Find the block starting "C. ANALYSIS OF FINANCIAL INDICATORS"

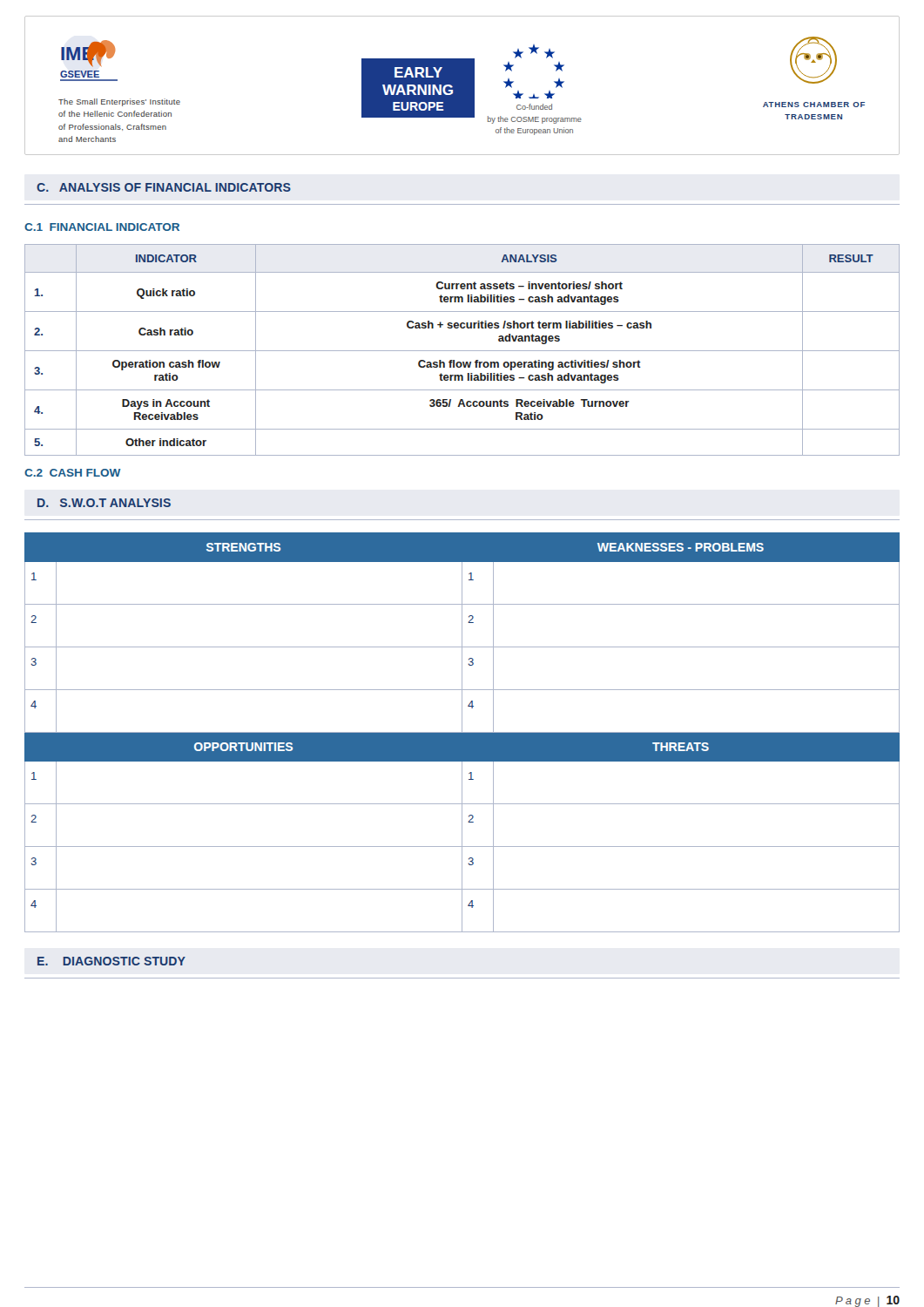(x=164, y=187)
